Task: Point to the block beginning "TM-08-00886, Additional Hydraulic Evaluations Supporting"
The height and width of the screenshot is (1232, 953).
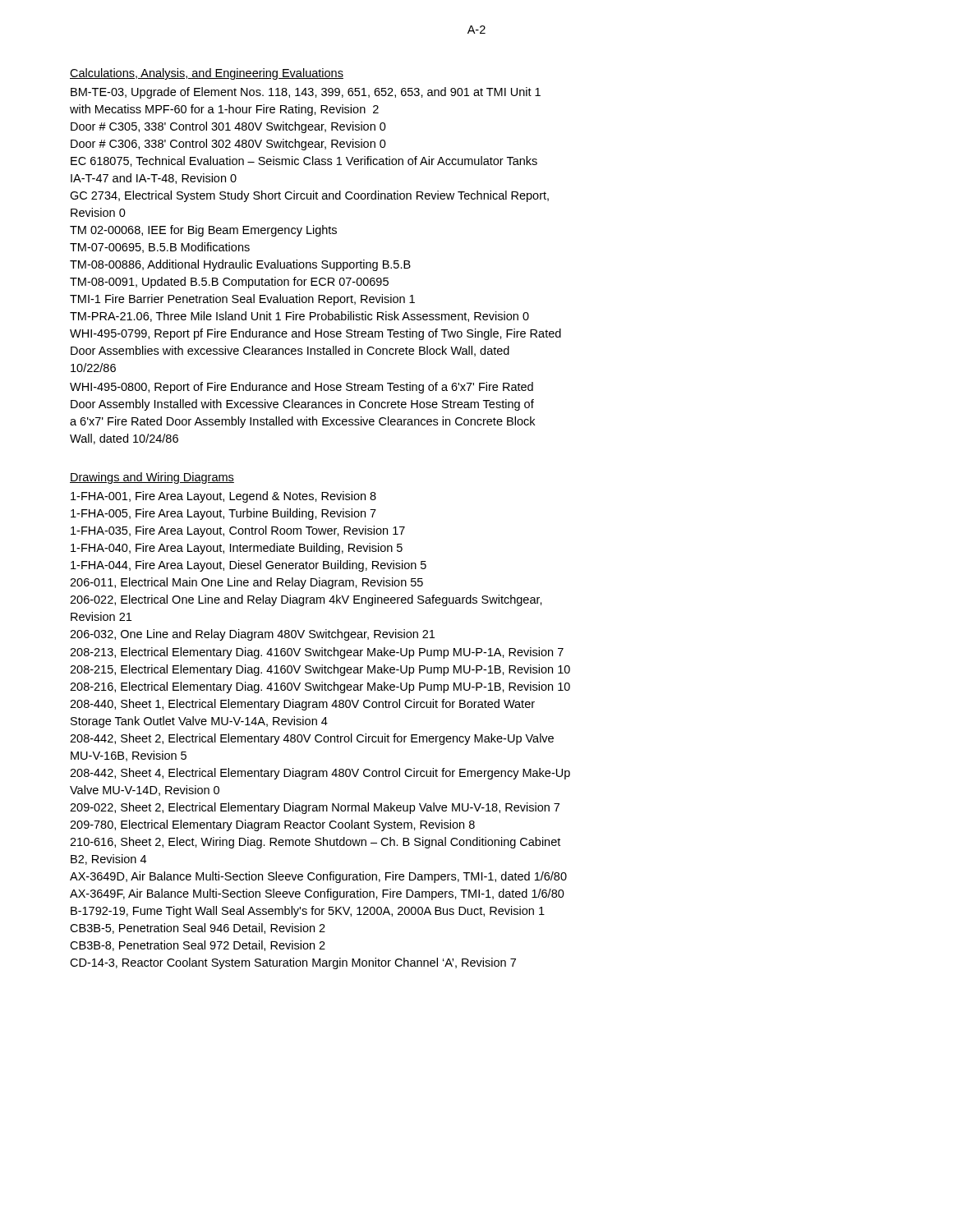Action: [x=240, y=265]
